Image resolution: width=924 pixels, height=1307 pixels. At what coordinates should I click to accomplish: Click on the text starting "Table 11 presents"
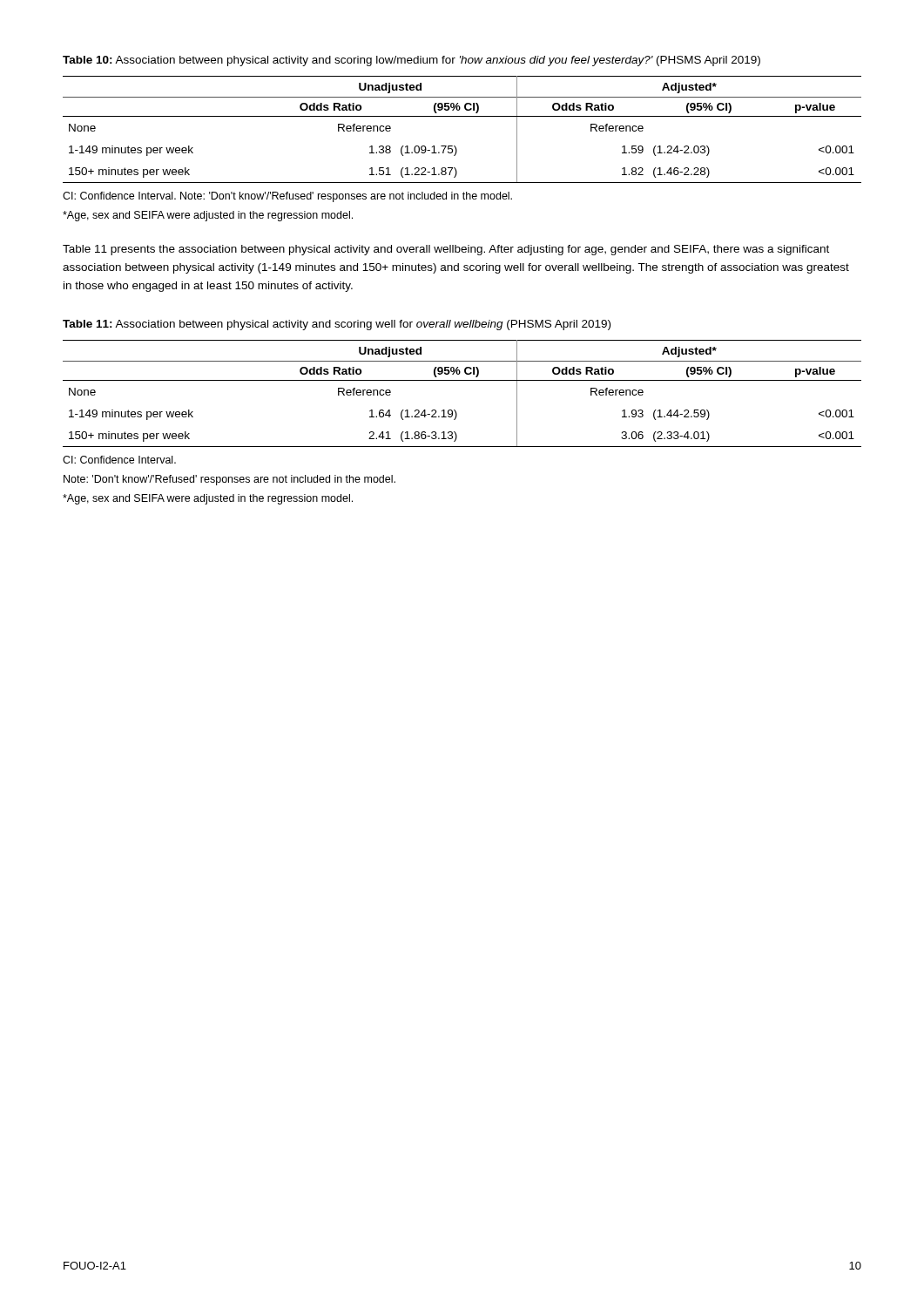(x=456, y=267)
